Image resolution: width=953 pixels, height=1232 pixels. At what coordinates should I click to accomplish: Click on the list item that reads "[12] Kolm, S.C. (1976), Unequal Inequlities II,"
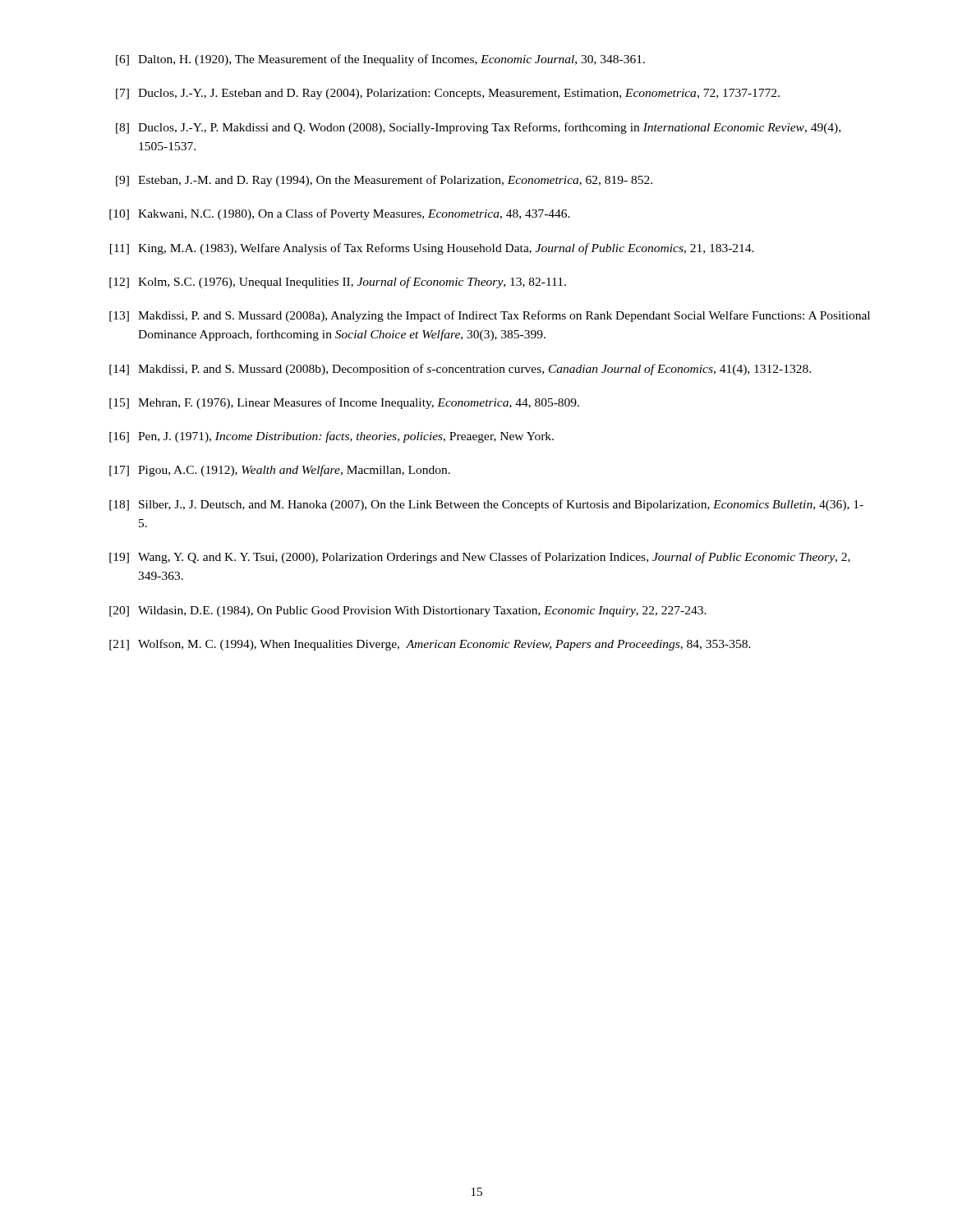click(481, 281)
